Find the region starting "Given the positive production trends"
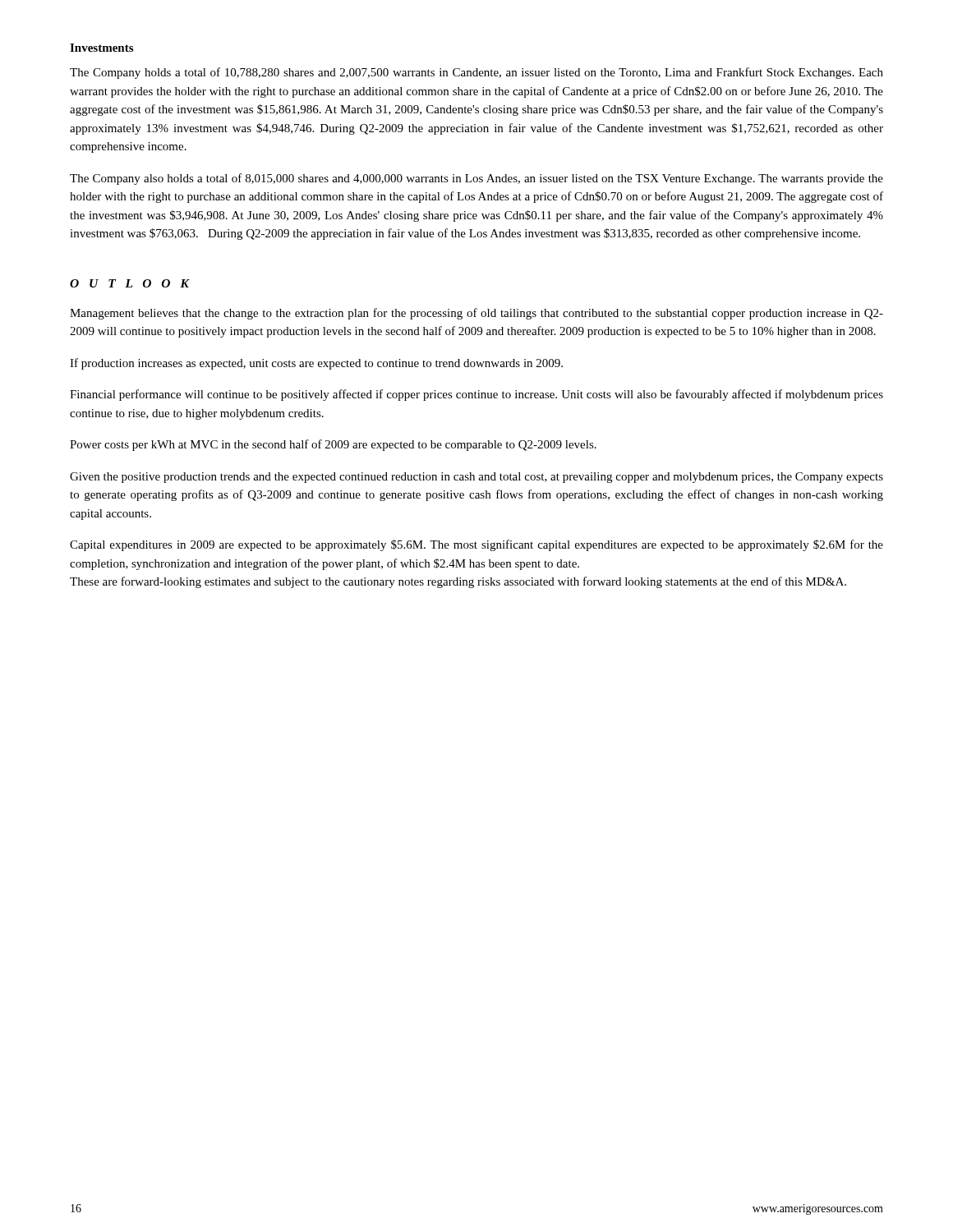The height and width of the screenshot is (1232, 953). tap(476, 494)
